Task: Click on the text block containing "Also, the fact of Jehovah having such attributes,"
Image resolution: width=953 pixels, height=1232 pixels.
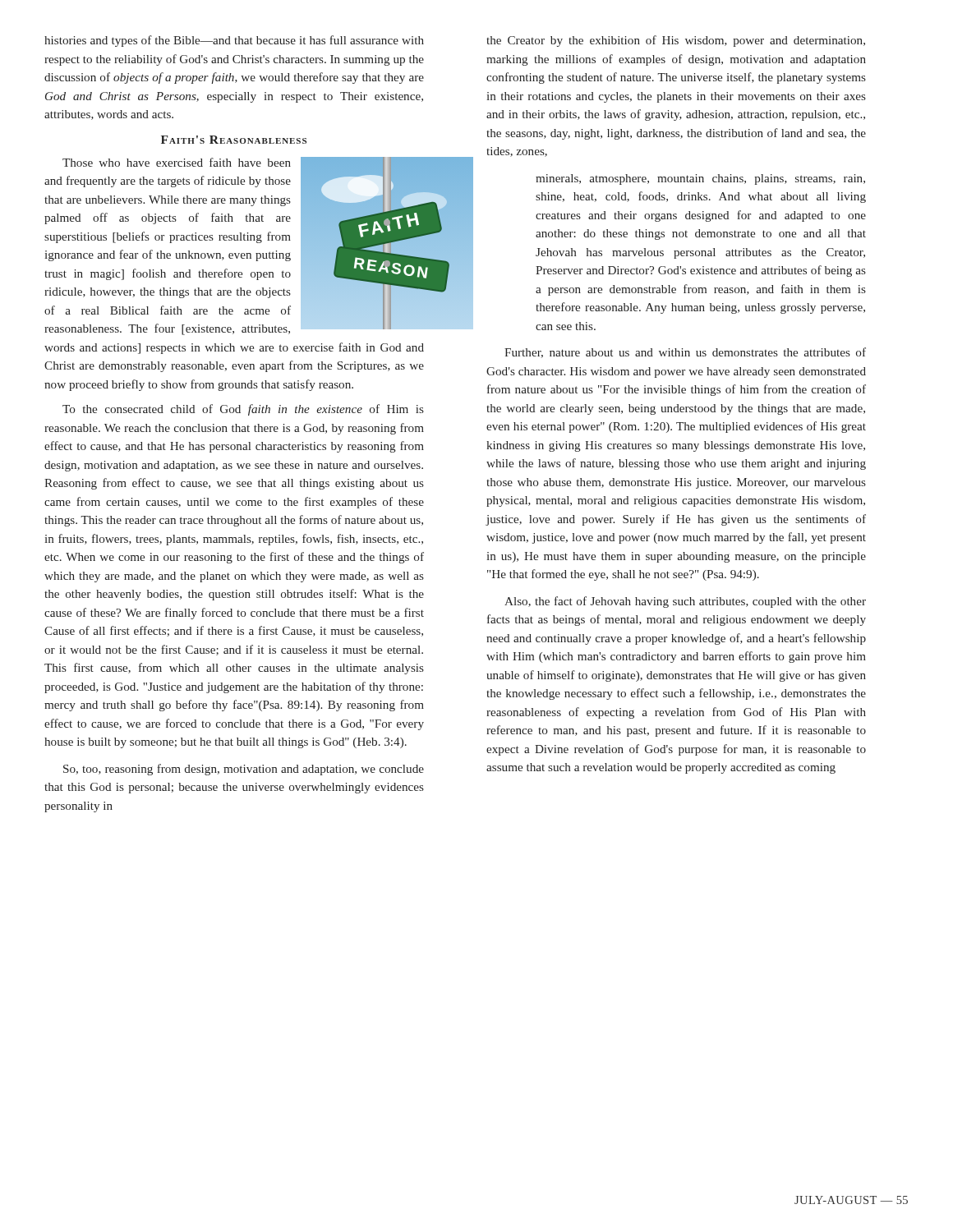Action: click(x=676, y=684)
